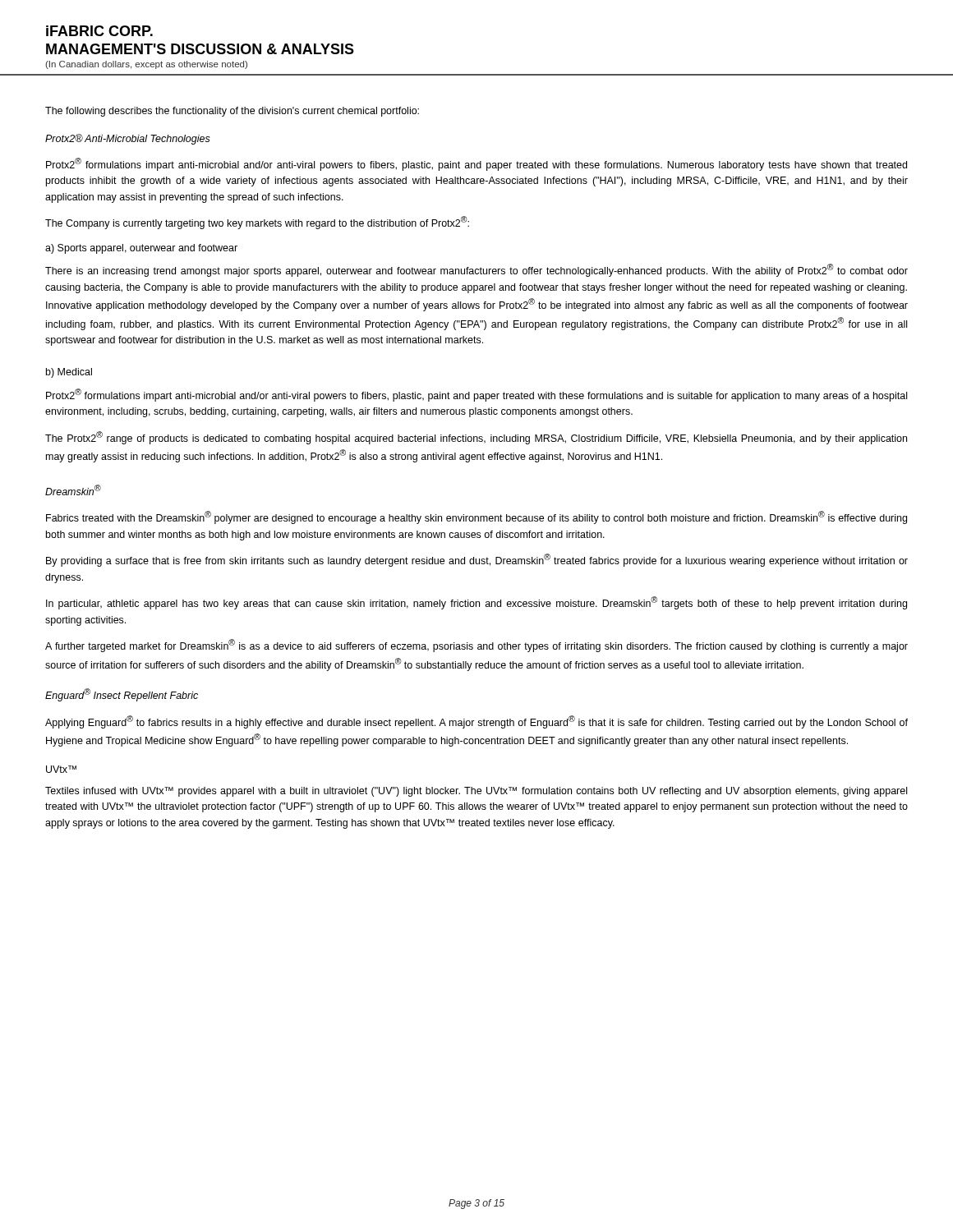This screenshot has height=1232, width=953.
Task: Find the region starting "The following describes the functionality of the division's"
Action: click(232, 112)
